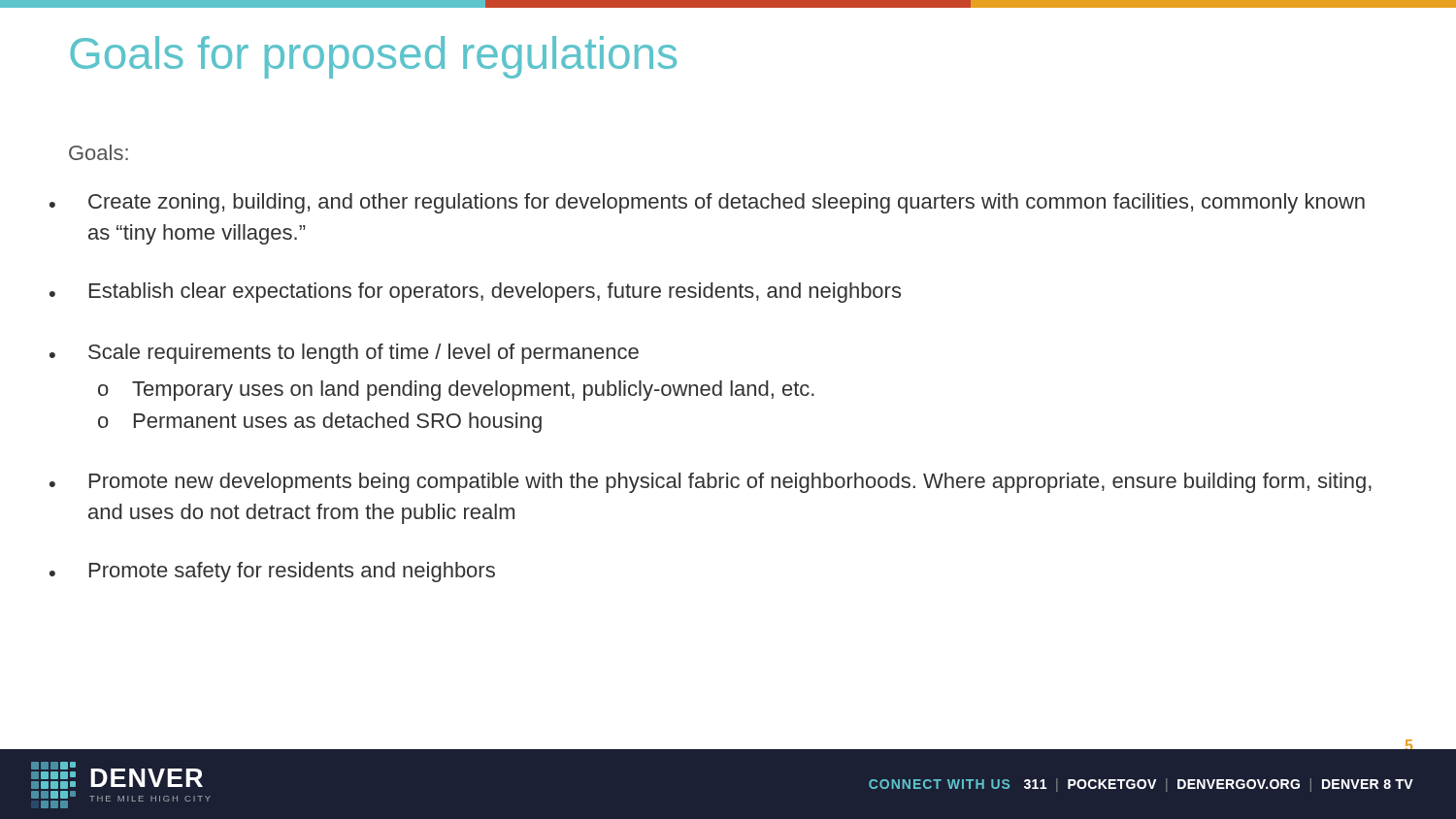Select the passage starting "• Establish clear expectations for"

[713, 292]
